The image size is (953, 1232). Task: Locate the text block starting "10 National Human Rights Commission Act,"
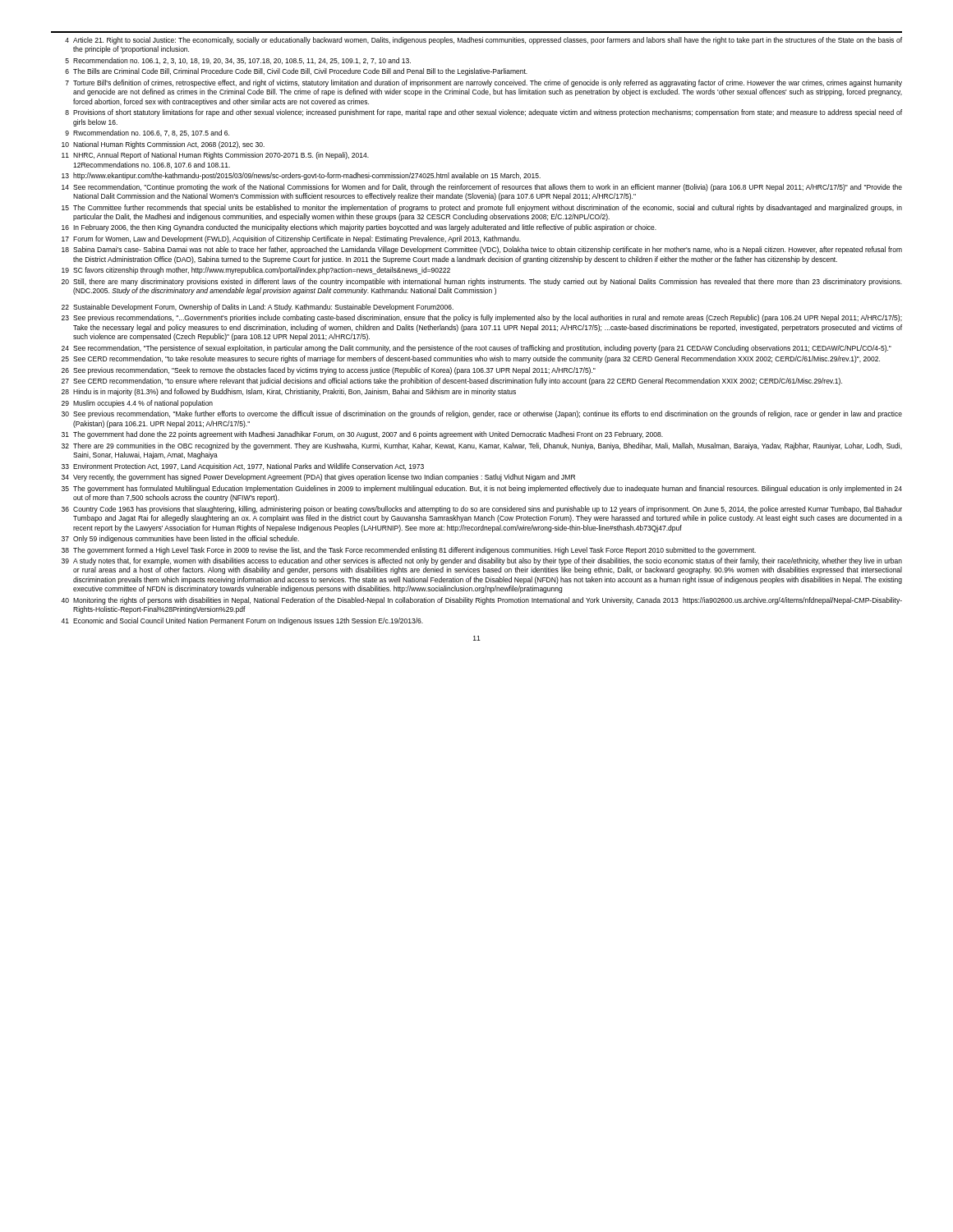click(x=163, y=145)
